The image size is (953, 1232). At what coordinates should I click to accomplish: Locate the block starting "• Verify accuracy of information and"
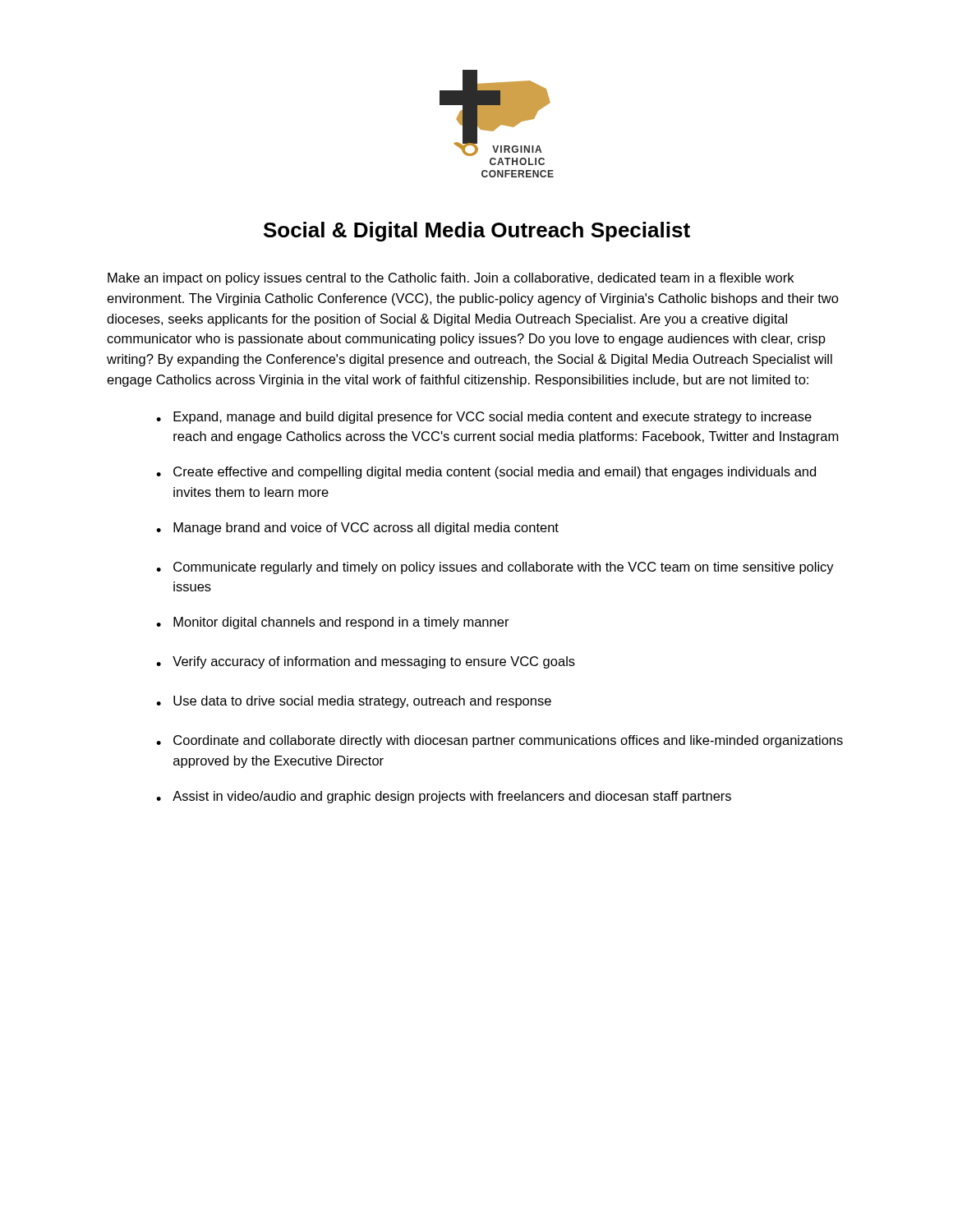click(x=501, y=664)
